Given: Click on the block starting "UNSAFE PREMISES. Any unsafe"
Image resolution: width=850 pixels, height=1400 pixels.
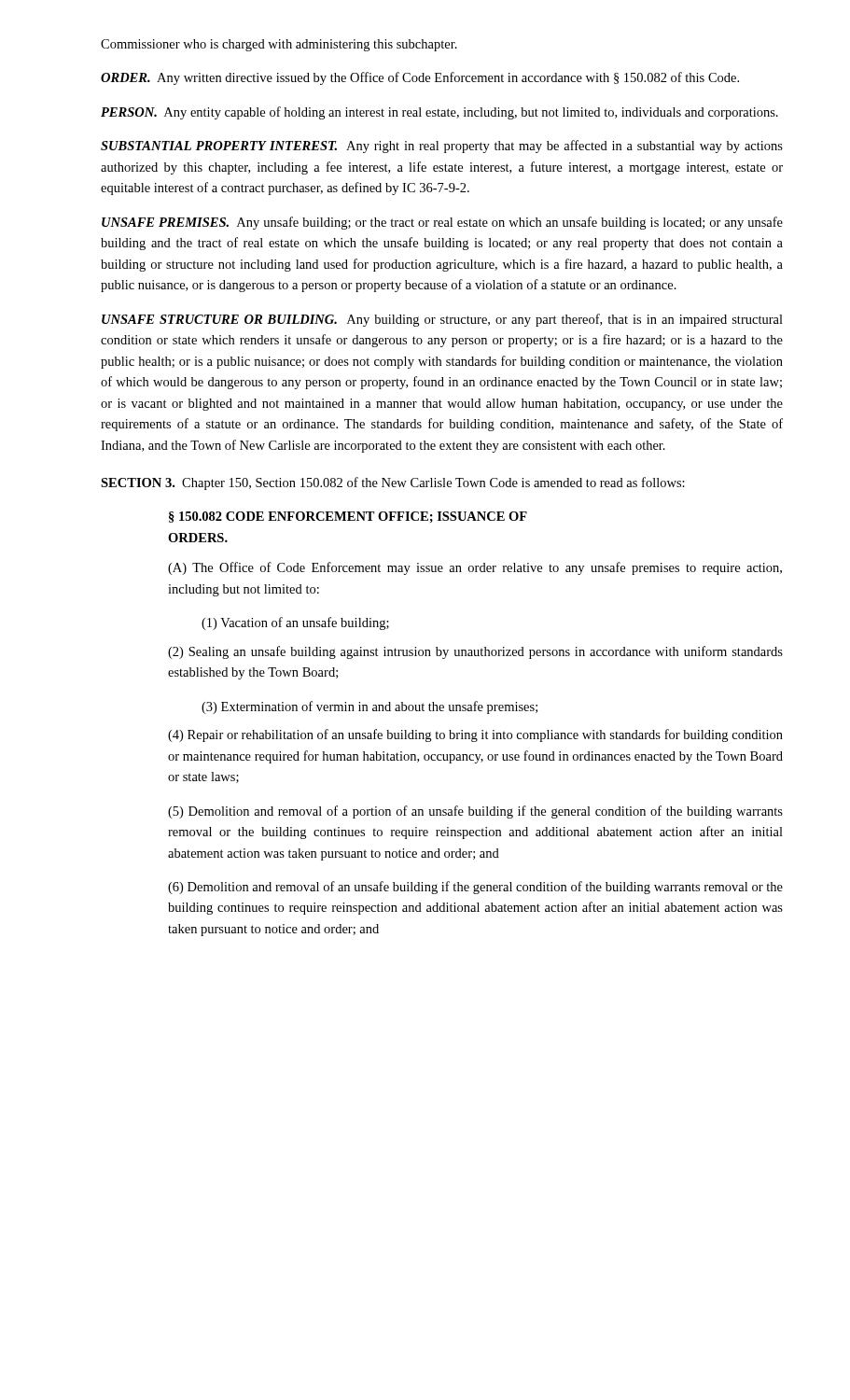Looking at the screenshot, I should (x=442, y=253).
